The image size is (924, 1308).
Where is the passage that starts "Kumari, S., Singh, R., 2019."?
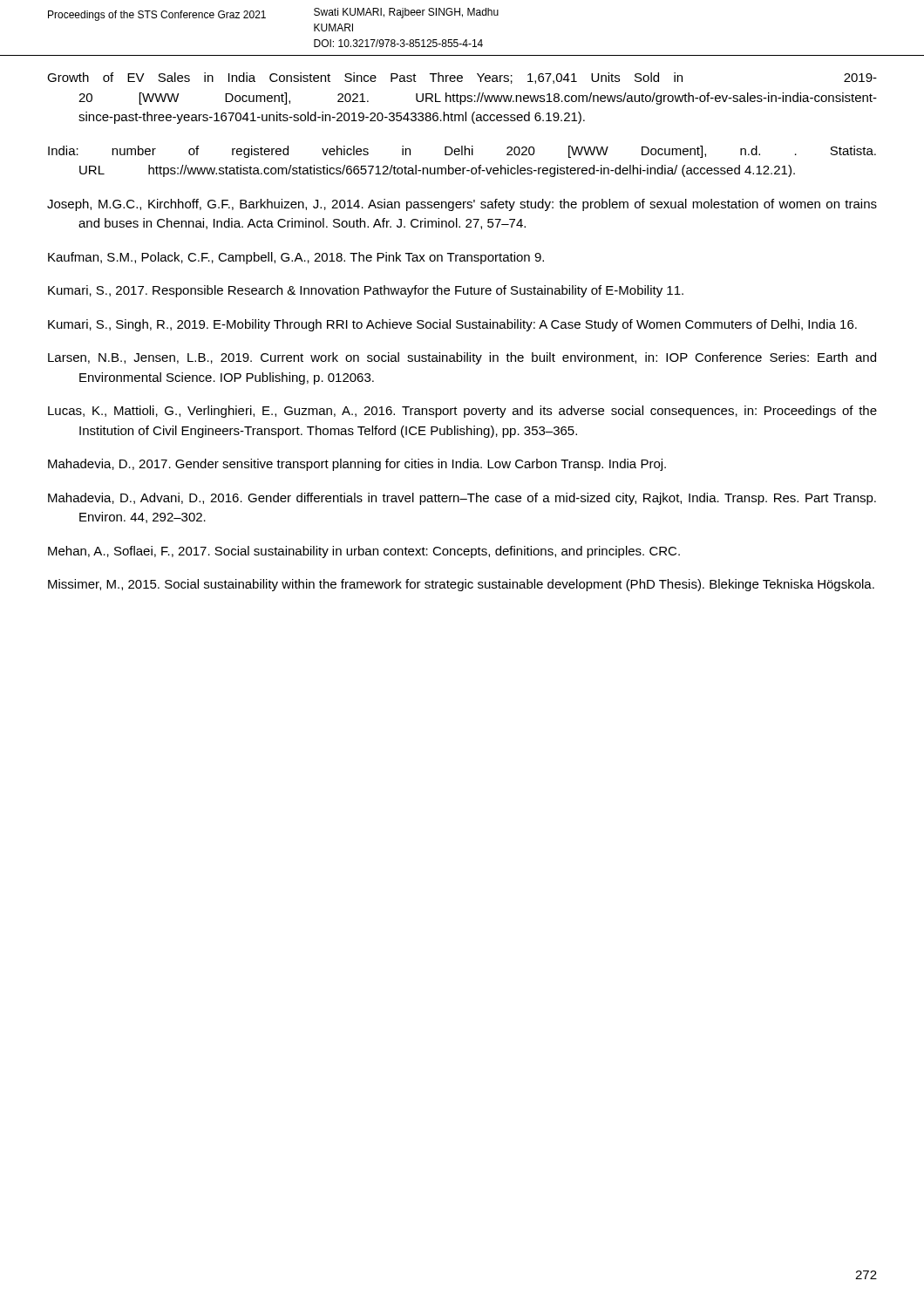[x=462, y=324]
